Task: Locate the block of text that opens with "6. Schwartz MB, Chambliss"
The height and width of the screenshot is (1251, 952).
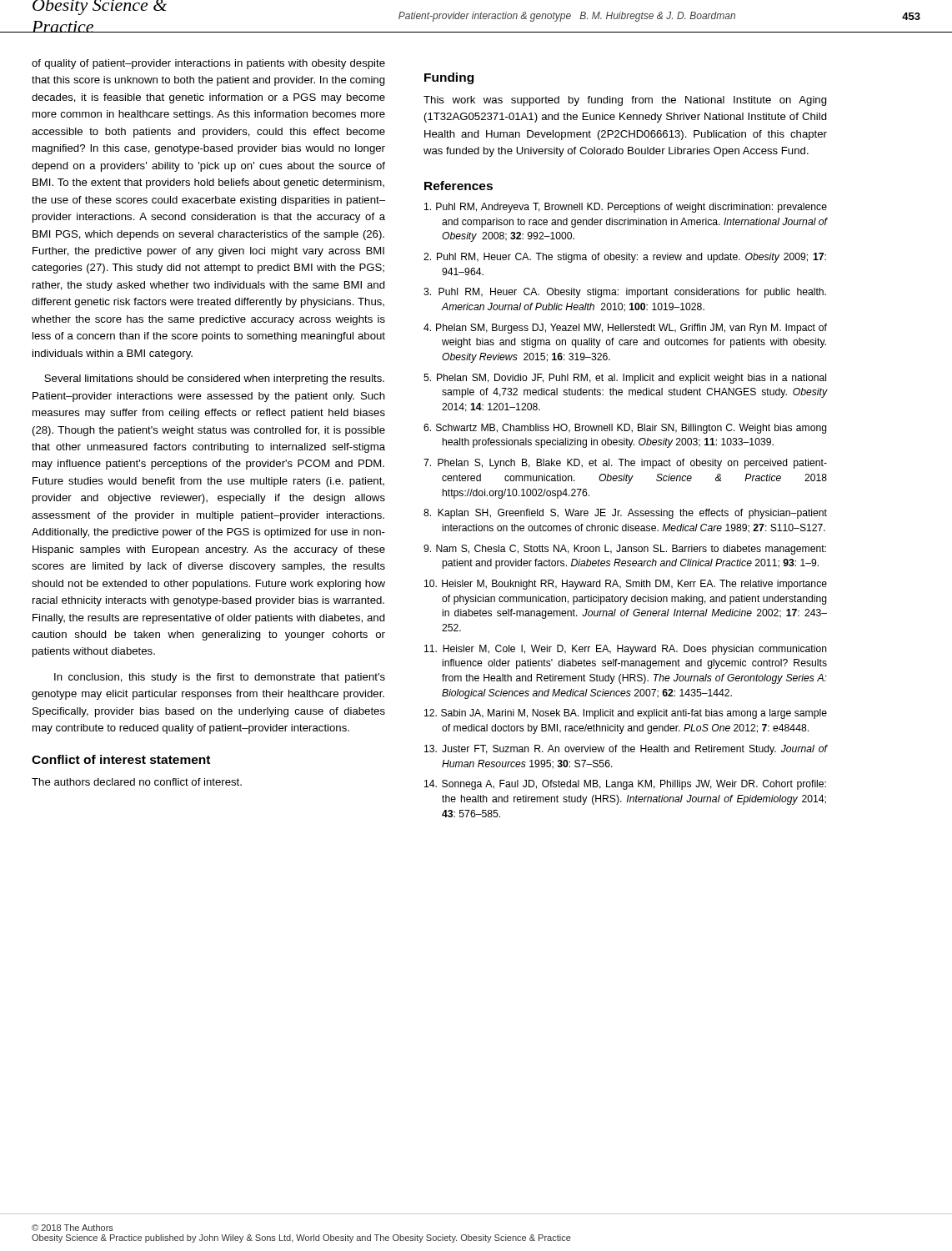Action: pyautogui.click(x=625, y=435)
